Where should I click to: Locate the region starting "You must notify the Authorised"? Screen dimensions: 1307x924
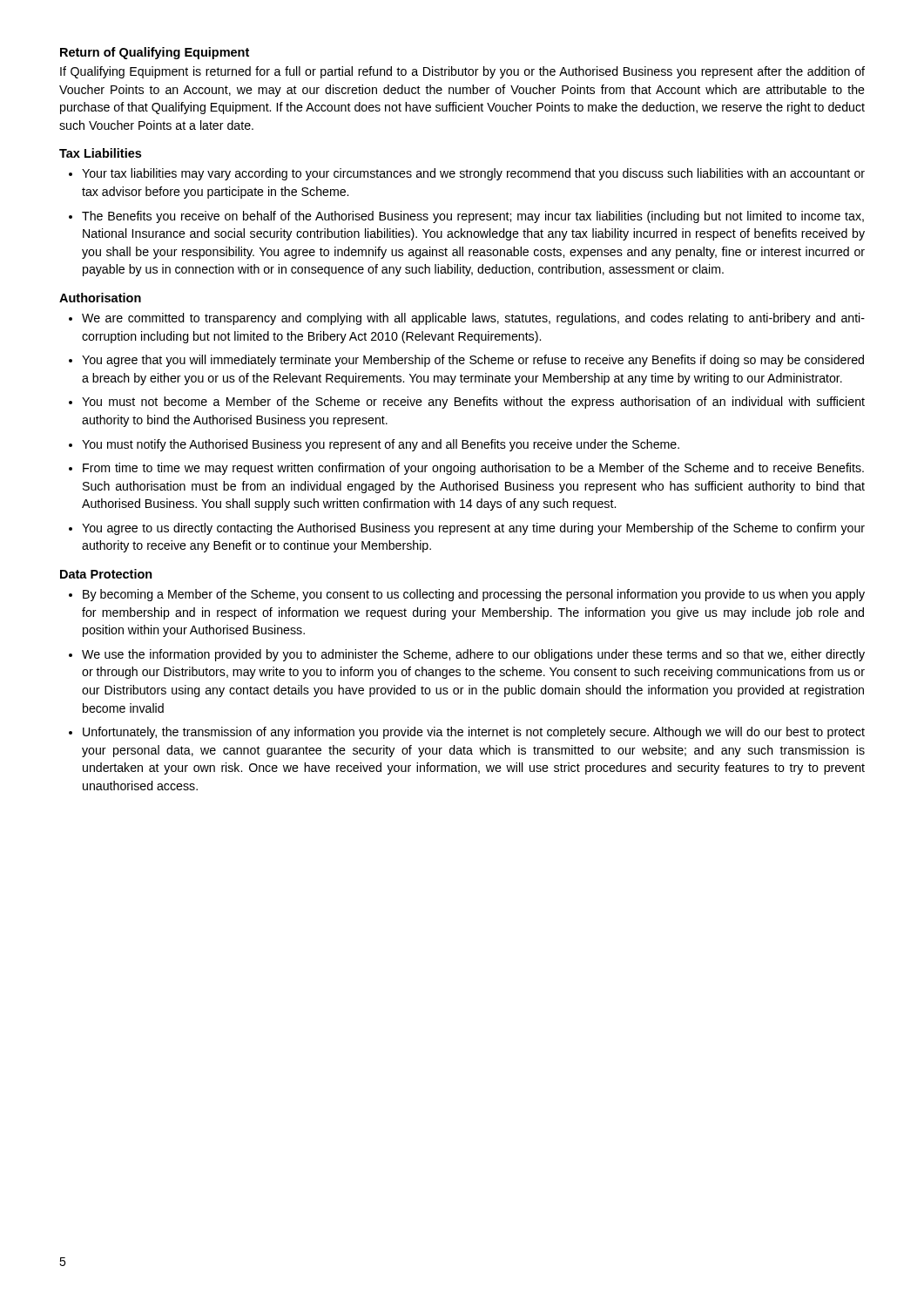(381, 444)
